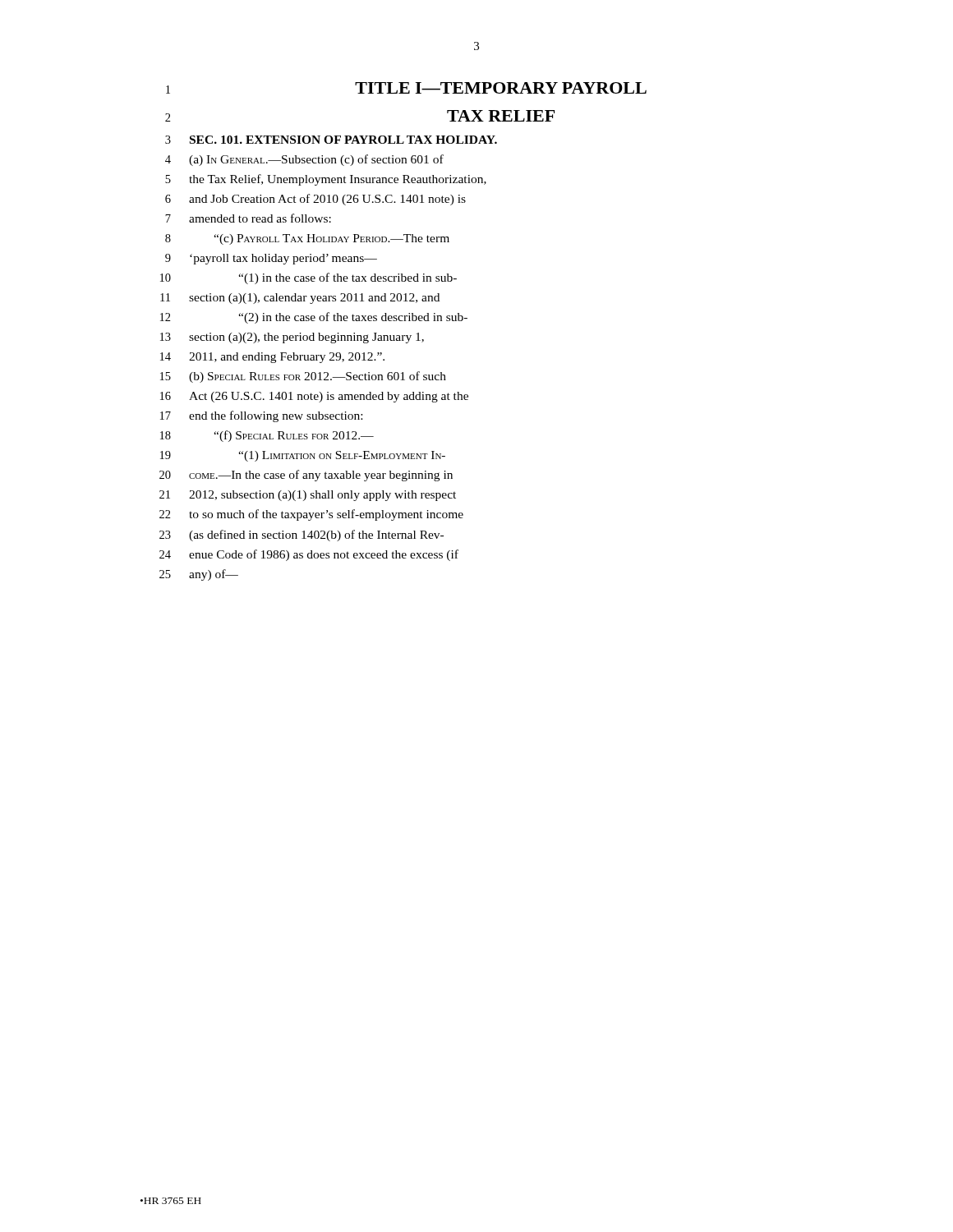Image resolution: width=953 pixels, height=1232 pixels.
Task: Find the text block that says "19 “(1) Limitation on Self-Employment In-"
Action: click(x=303, y=456)
